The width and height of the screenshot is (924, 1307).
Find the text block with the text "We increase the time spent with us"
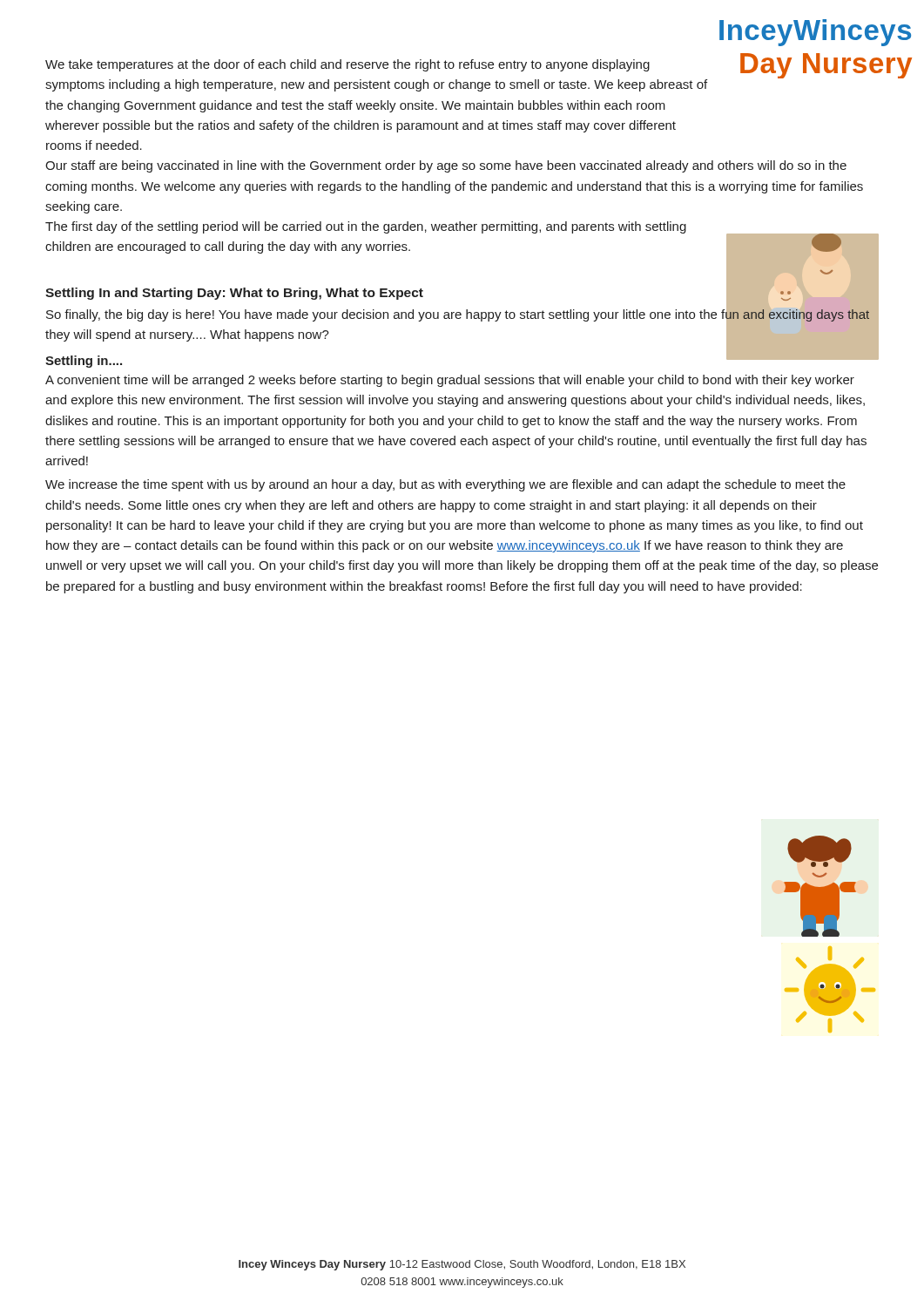pos(462,535)
